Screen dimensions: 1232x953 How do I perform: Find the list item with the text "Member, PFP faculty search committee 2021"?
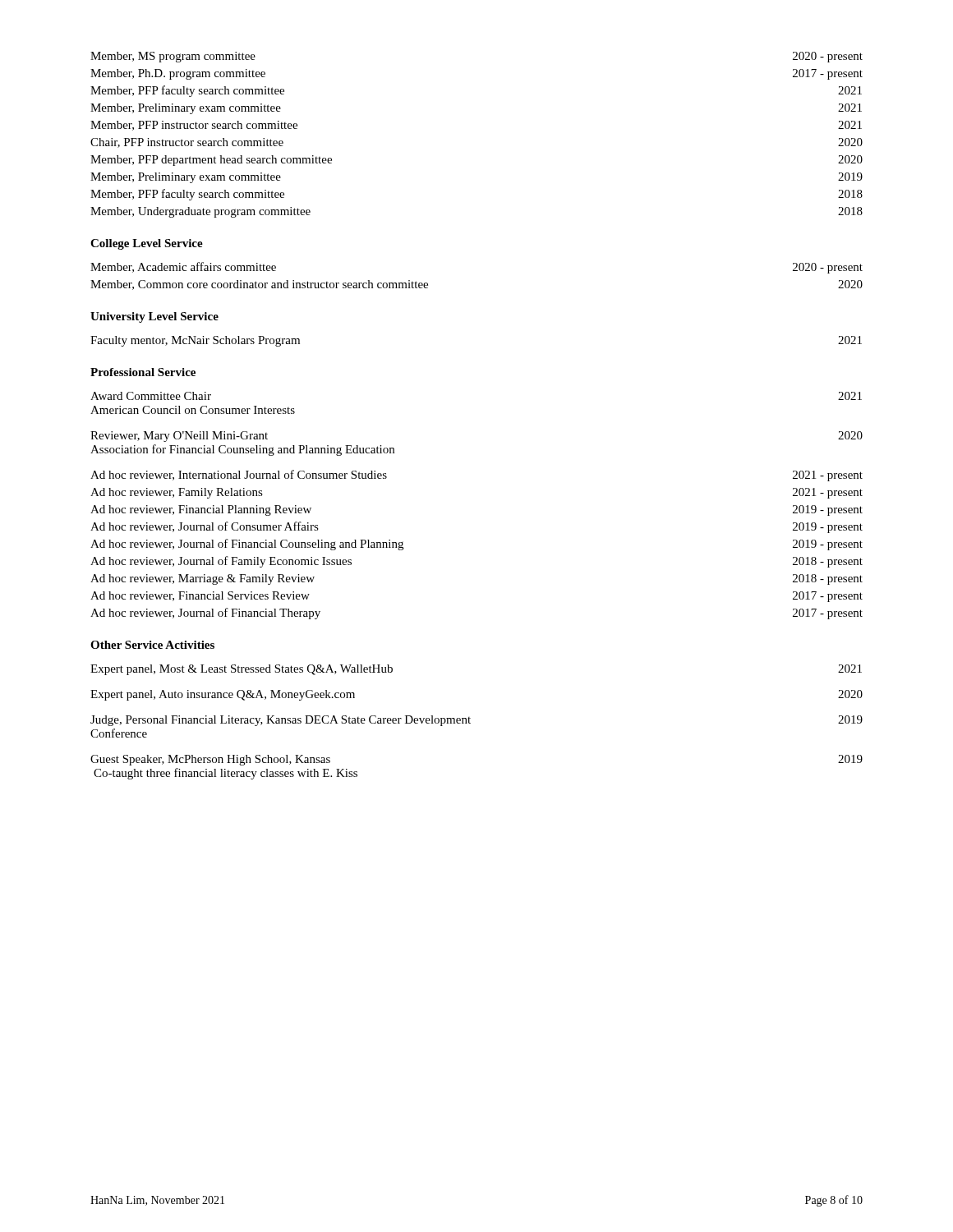[x=184, y=91]
